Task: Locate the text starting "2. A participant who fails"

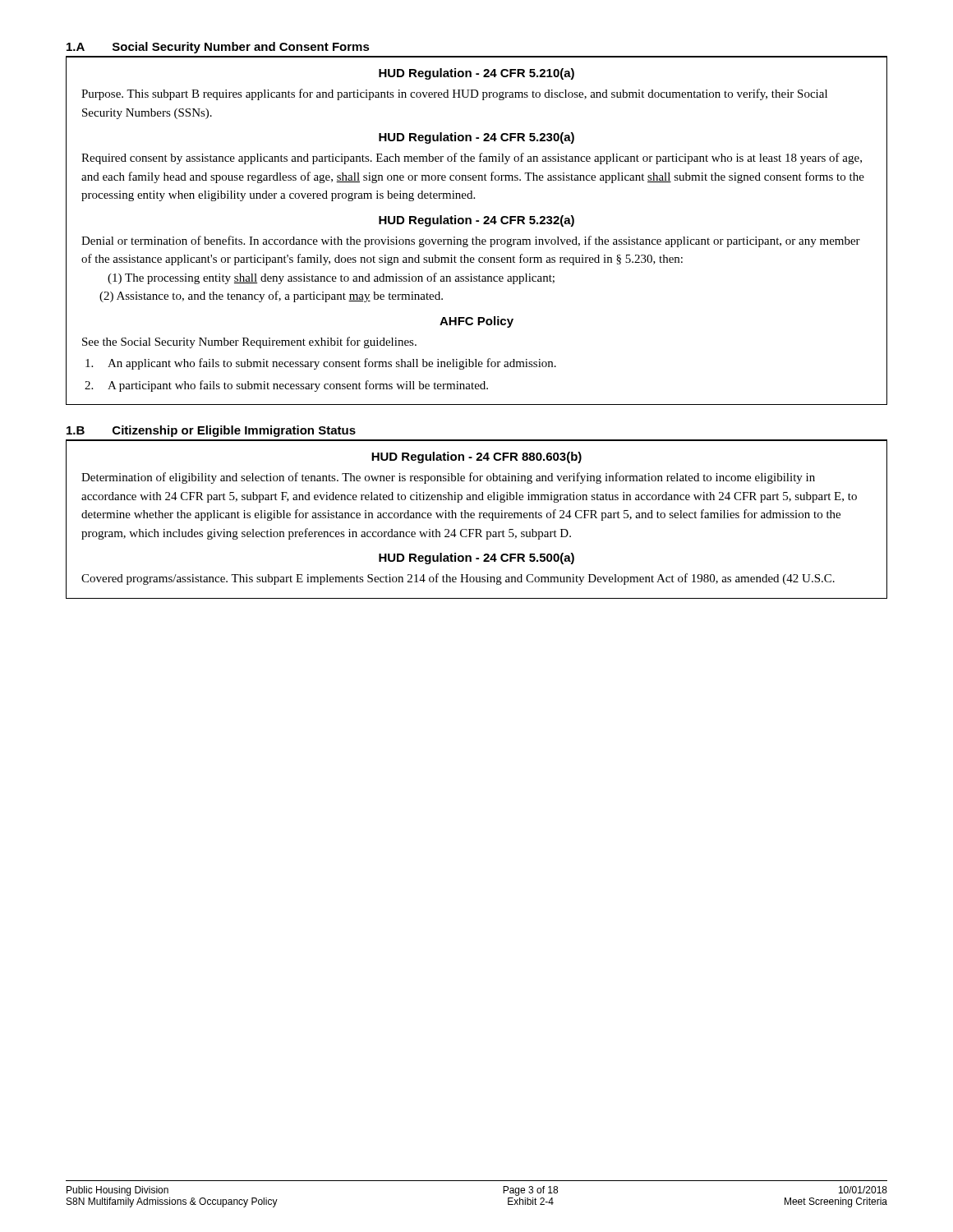Action: [478, 385]
